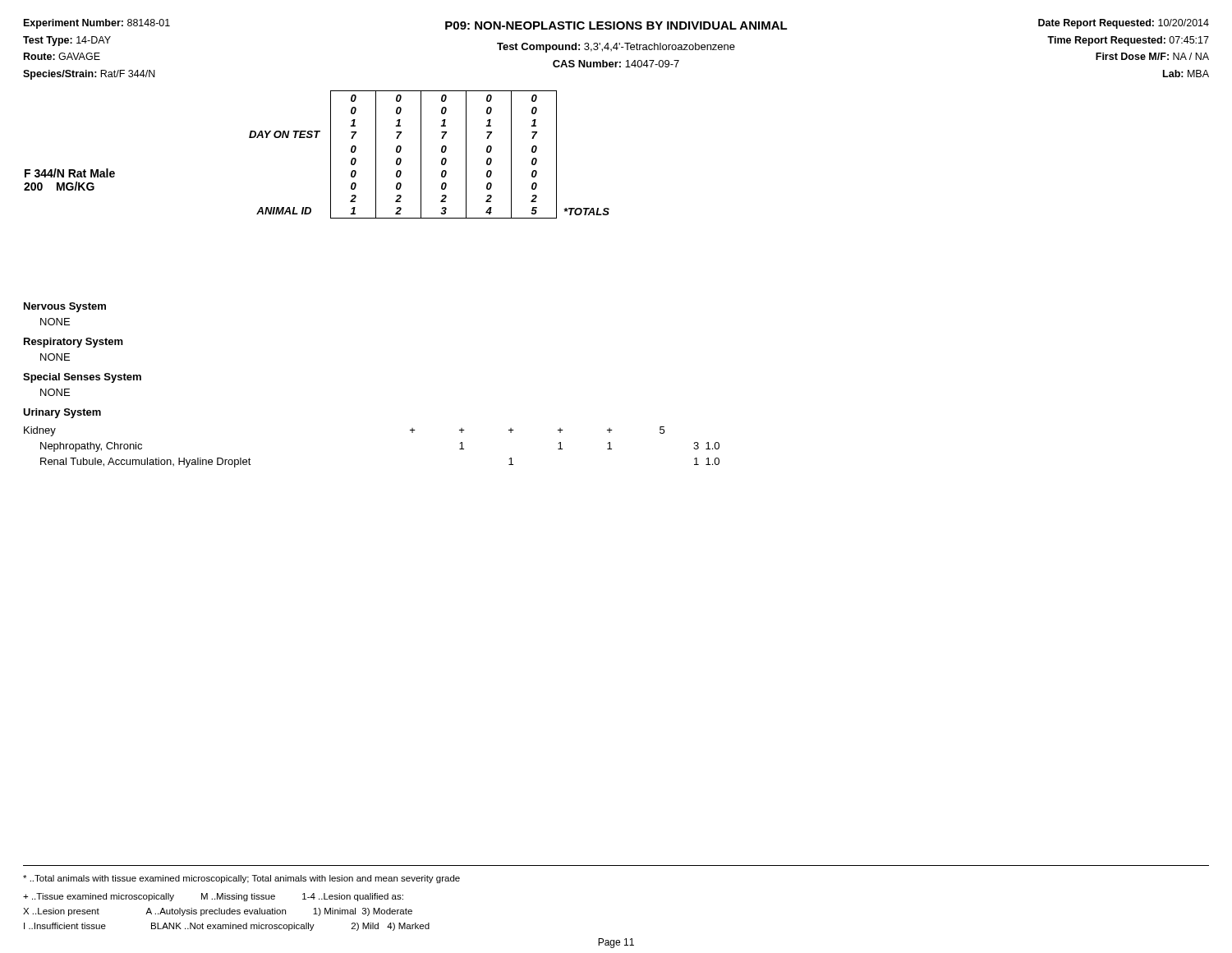Point to "Respiratory System"
The width and height of the screenshot is (1232, 953).
click(73, 341)
